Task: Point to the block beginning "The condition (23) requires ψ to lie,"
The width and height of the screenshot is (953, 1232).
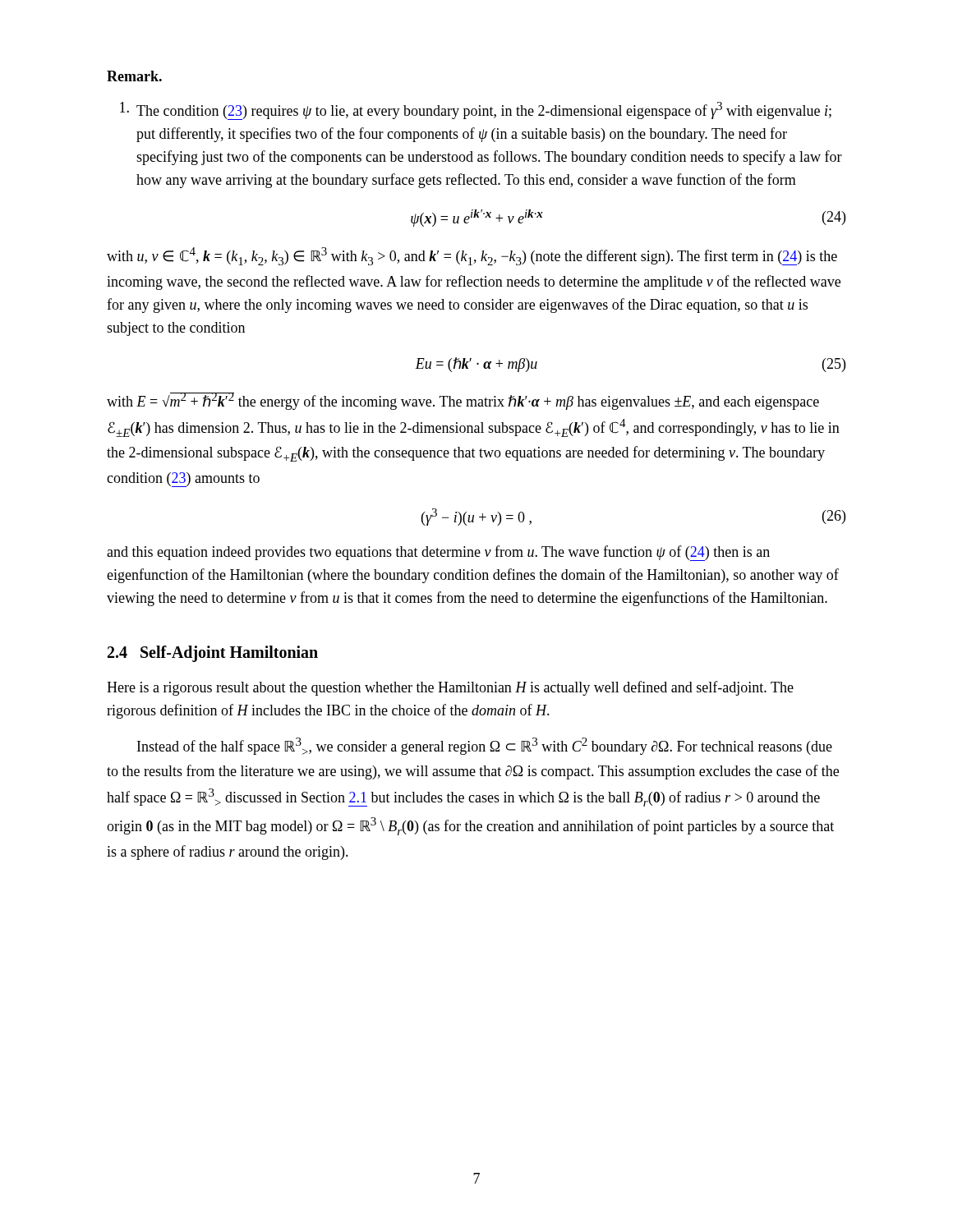Action: pos(476,144)
